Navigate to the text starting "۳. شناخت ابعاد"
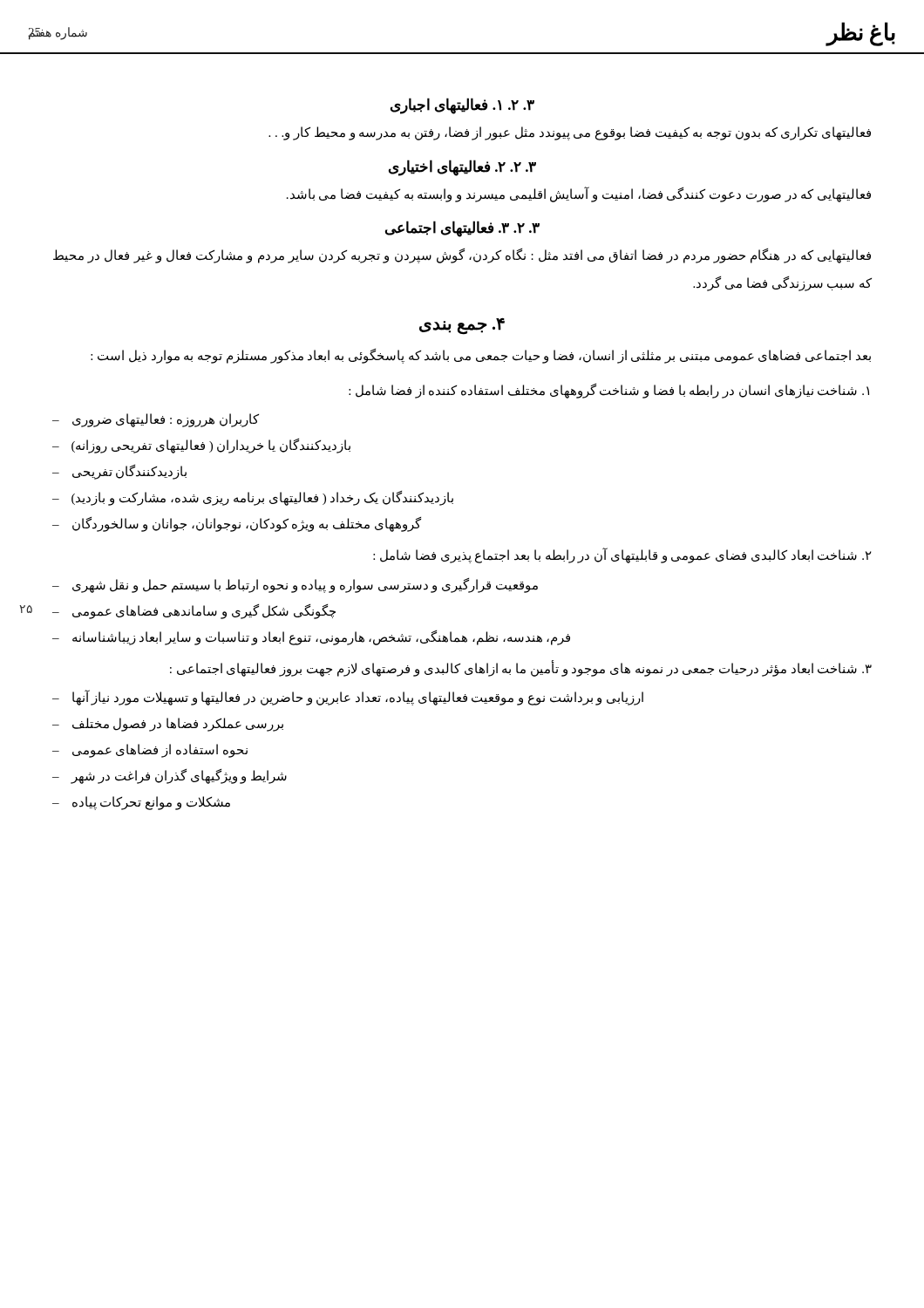Screen dimensions: 1308x924 (x=520, y=668)
